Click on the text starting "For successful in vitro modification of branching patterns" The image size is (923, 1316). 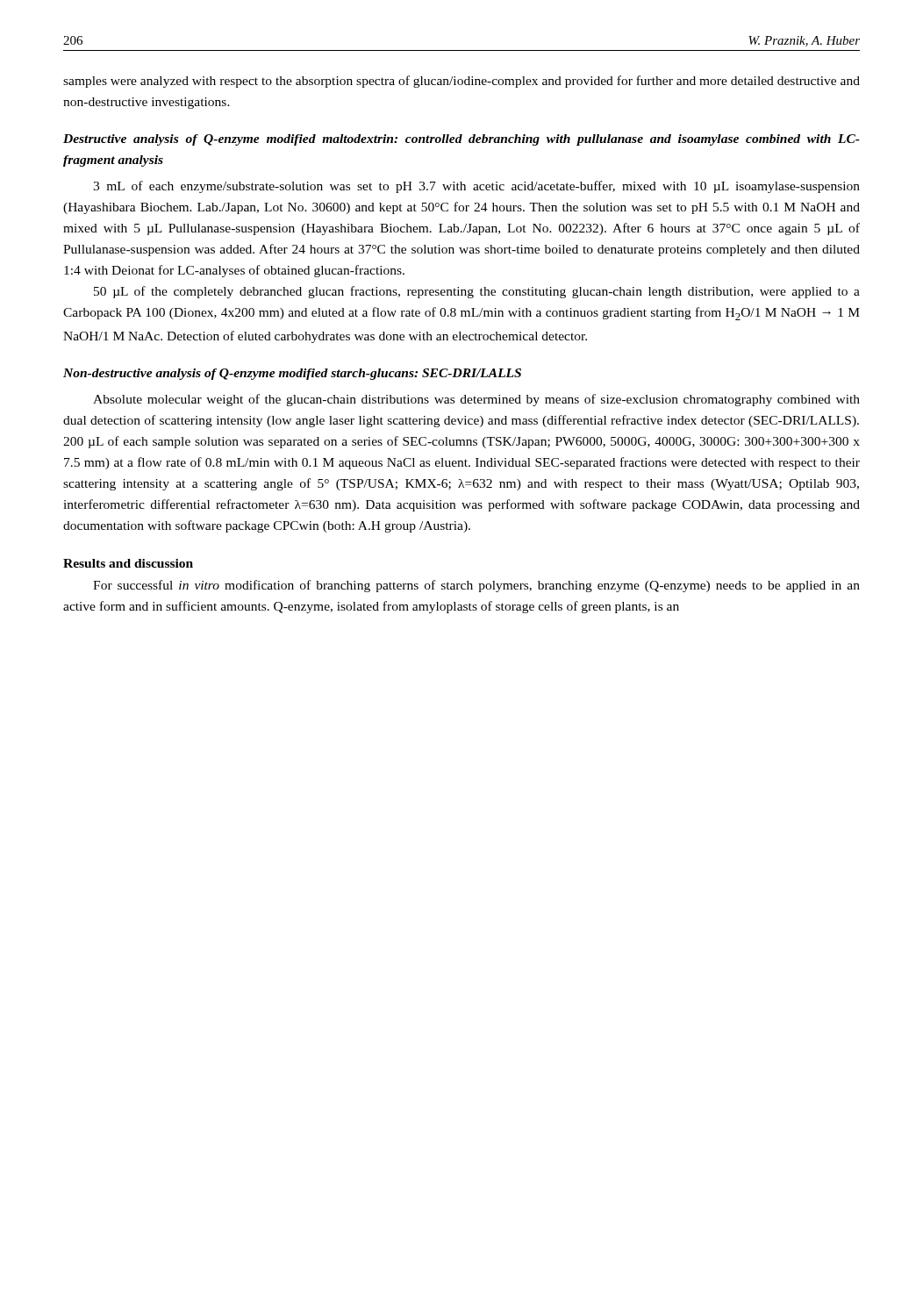[462, 596]
